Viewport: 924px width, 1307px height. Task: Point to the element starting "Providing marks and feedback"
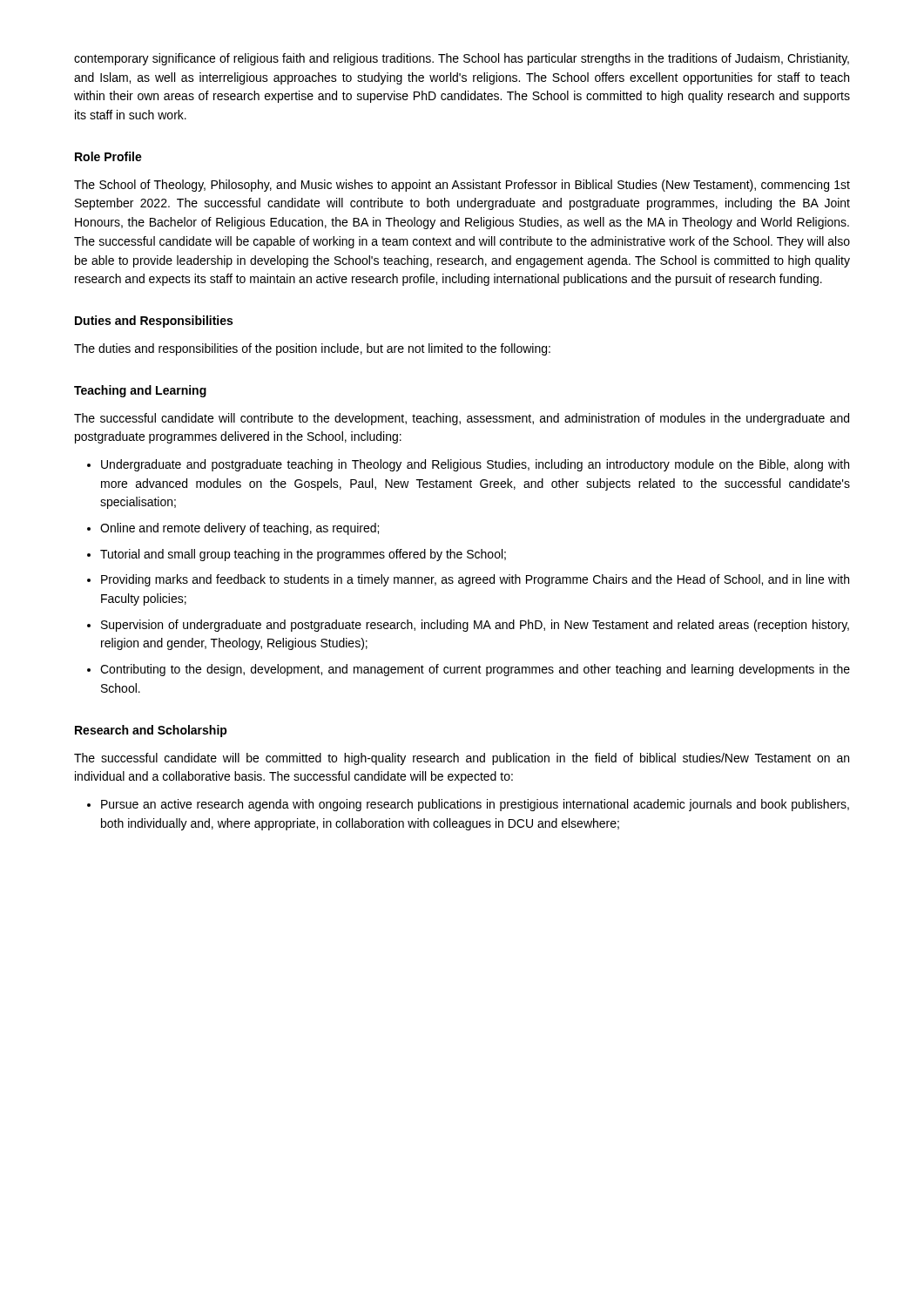coord(475,589)
